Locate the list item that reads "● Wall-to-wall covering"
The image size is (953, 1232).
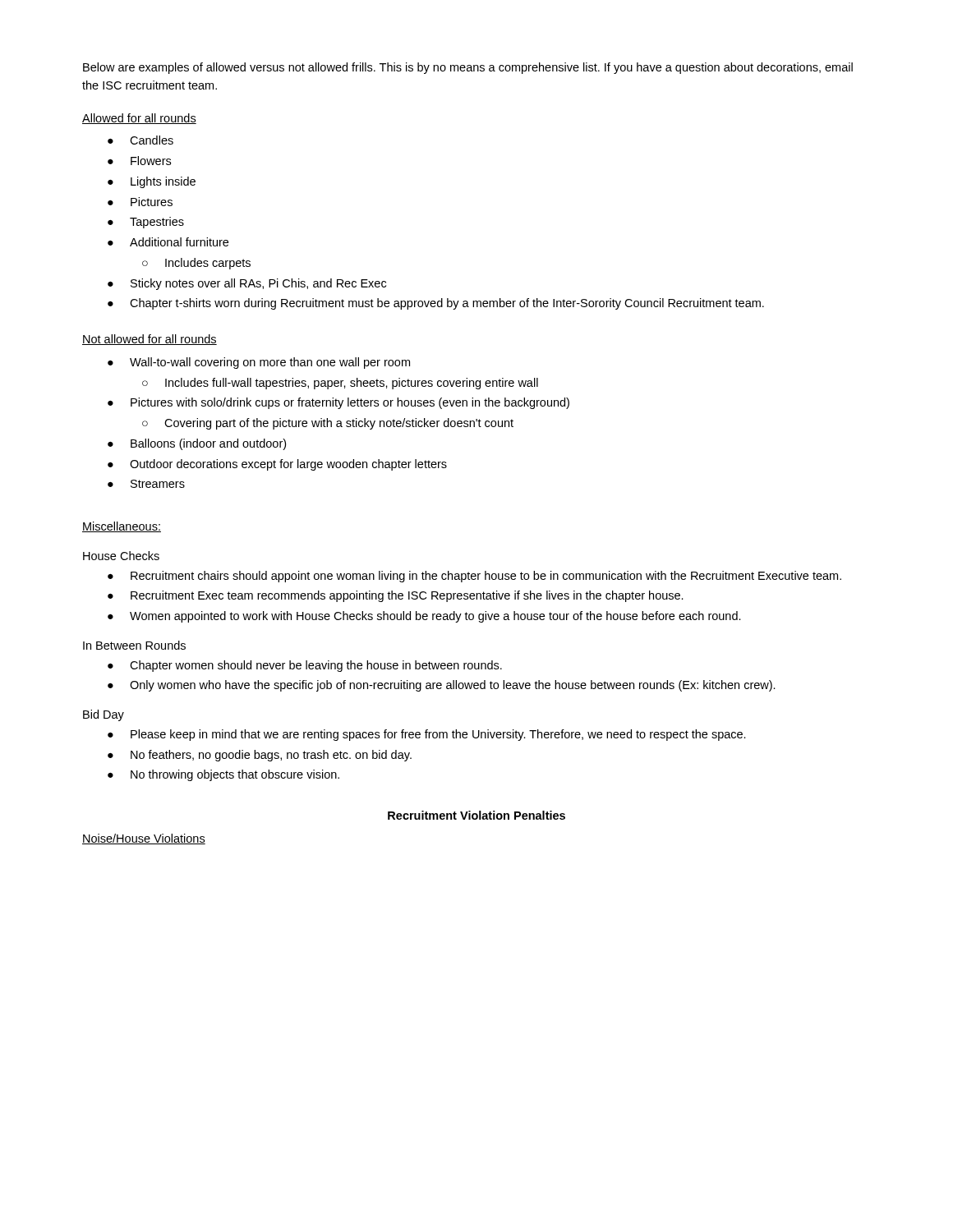click(x=259, y=363)
